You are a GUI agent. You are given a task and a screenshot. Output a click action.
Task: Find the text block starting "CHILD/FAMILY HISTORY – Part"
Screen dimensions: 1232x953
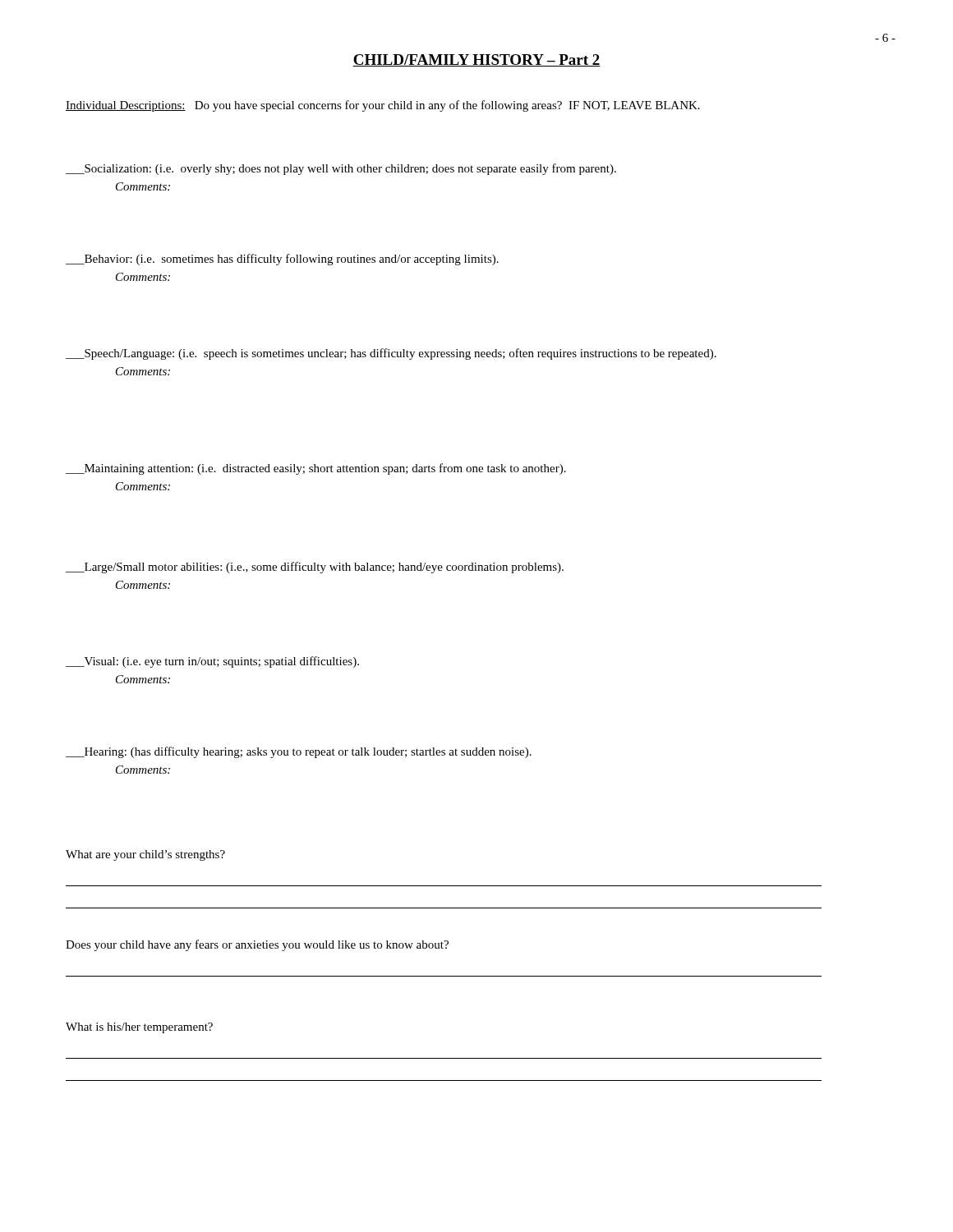coord(476,60)
